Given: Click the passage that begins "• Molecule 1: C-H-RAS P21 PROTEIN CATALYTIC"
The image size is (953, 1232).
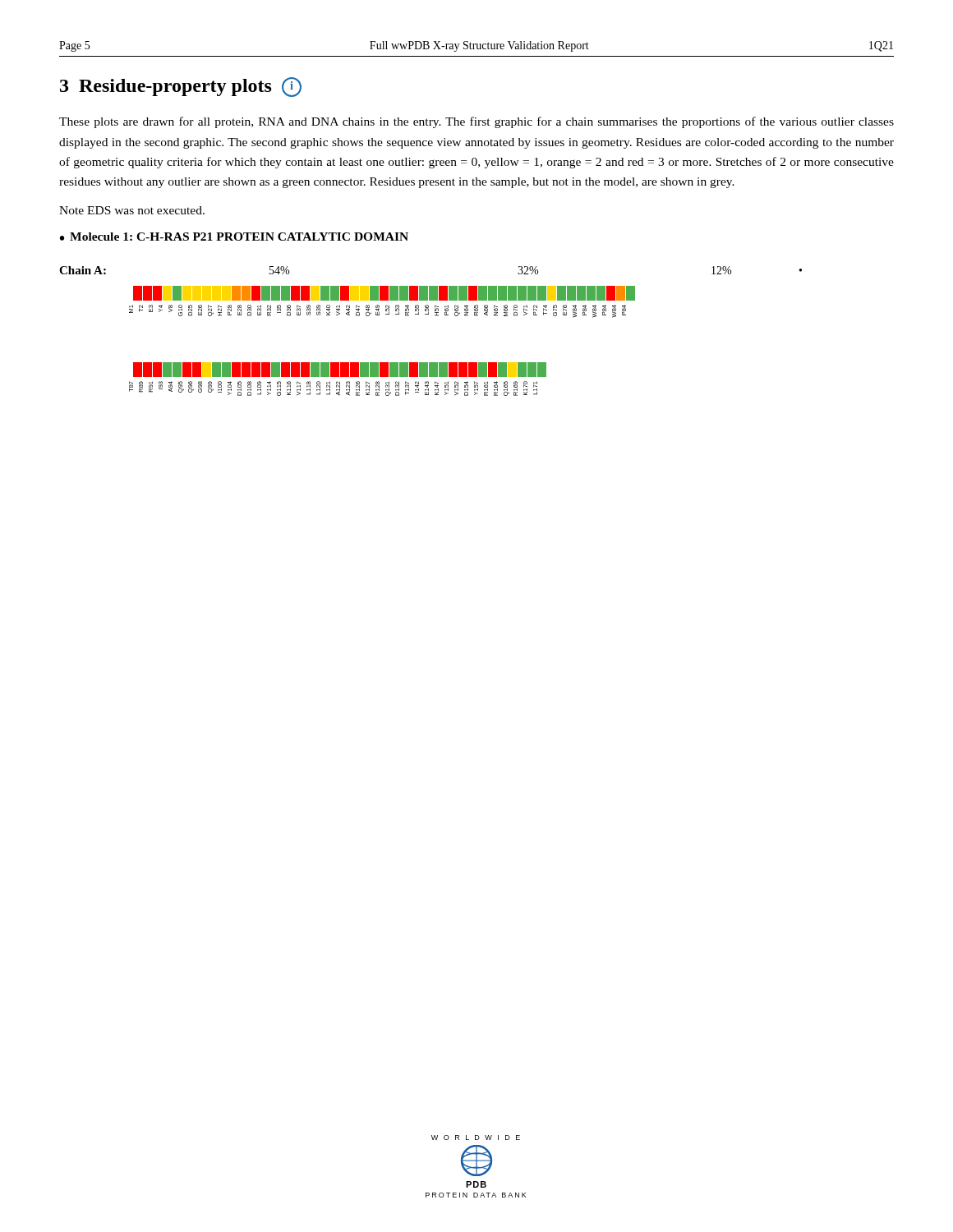Looking at the screenshot, I should [234, 237].
